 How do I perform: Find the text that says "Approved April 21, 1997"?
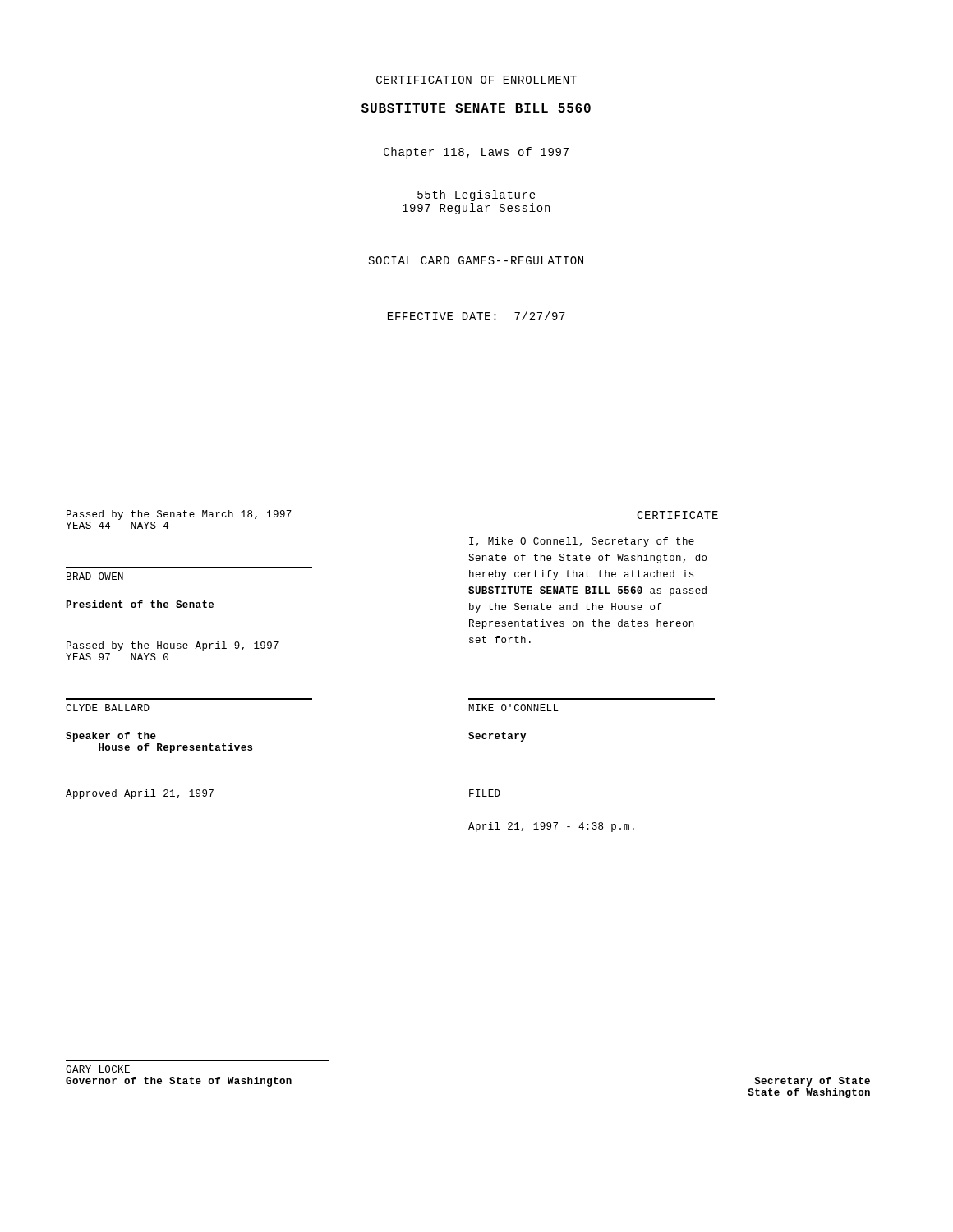140,794
